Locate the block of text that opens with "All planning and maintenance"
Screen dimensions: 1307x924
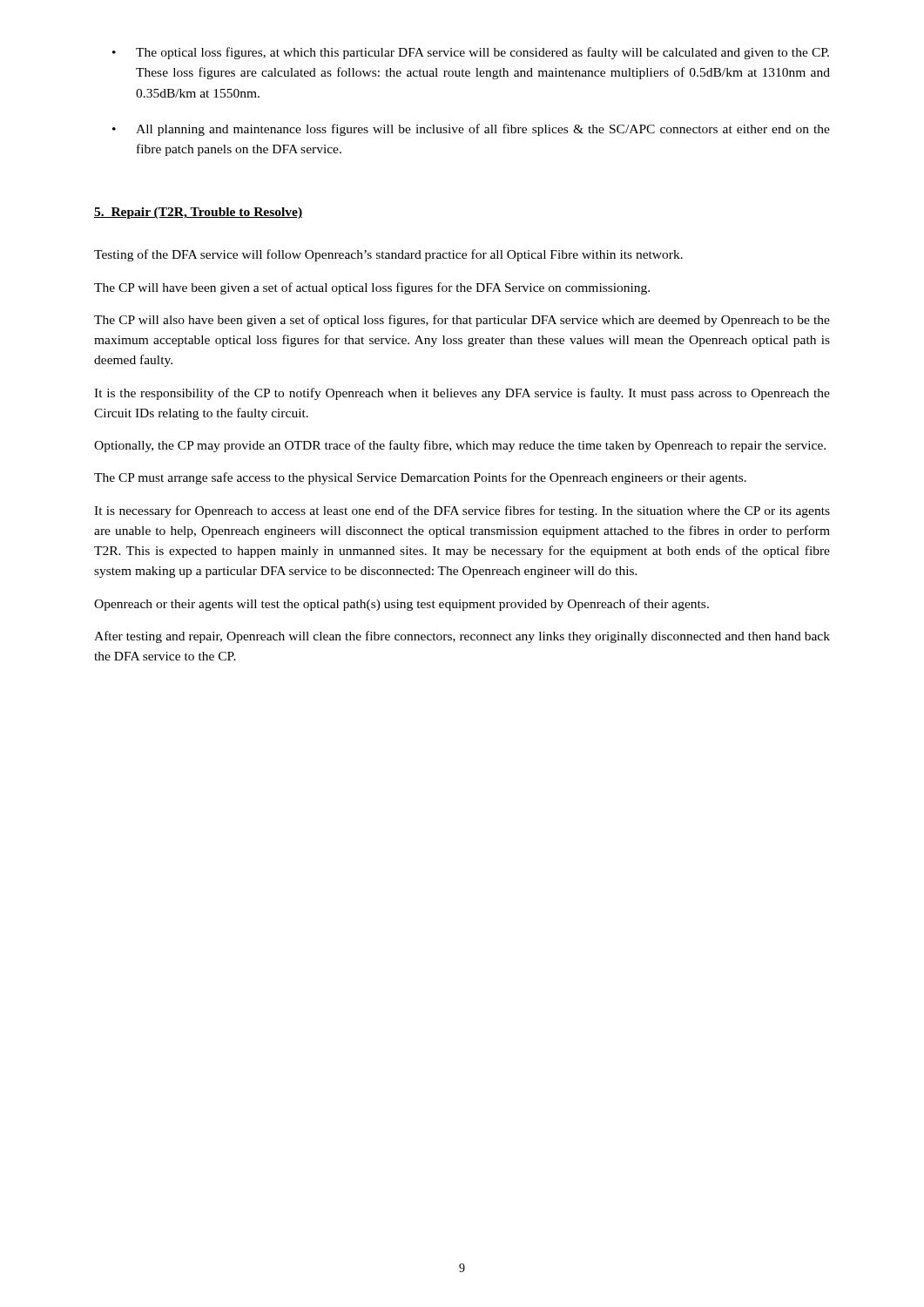click(x=483, y=138)
